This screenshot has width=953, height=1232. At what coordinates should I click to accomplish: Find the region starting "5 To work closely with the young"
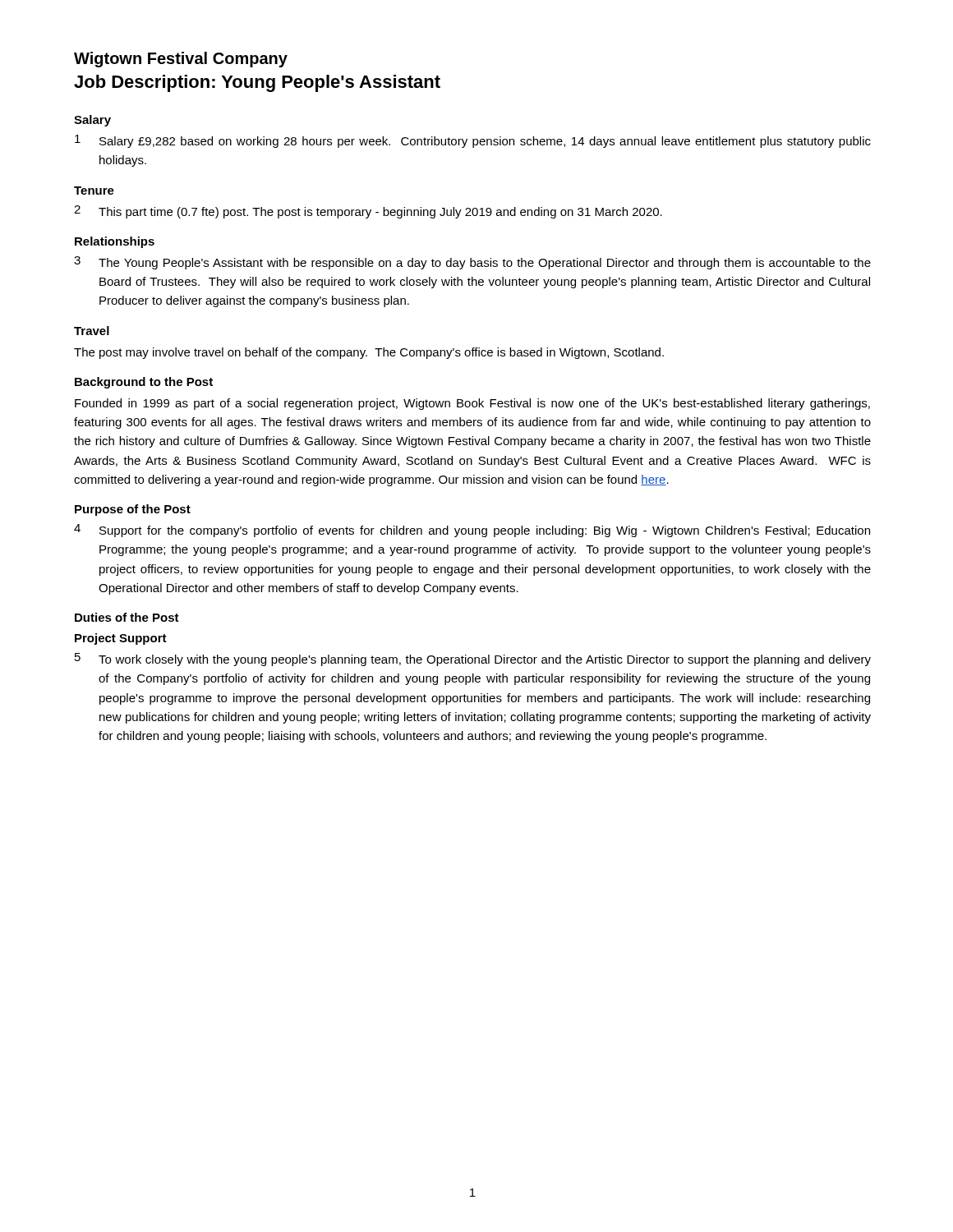pyautogui.click(x=472, y=697)
